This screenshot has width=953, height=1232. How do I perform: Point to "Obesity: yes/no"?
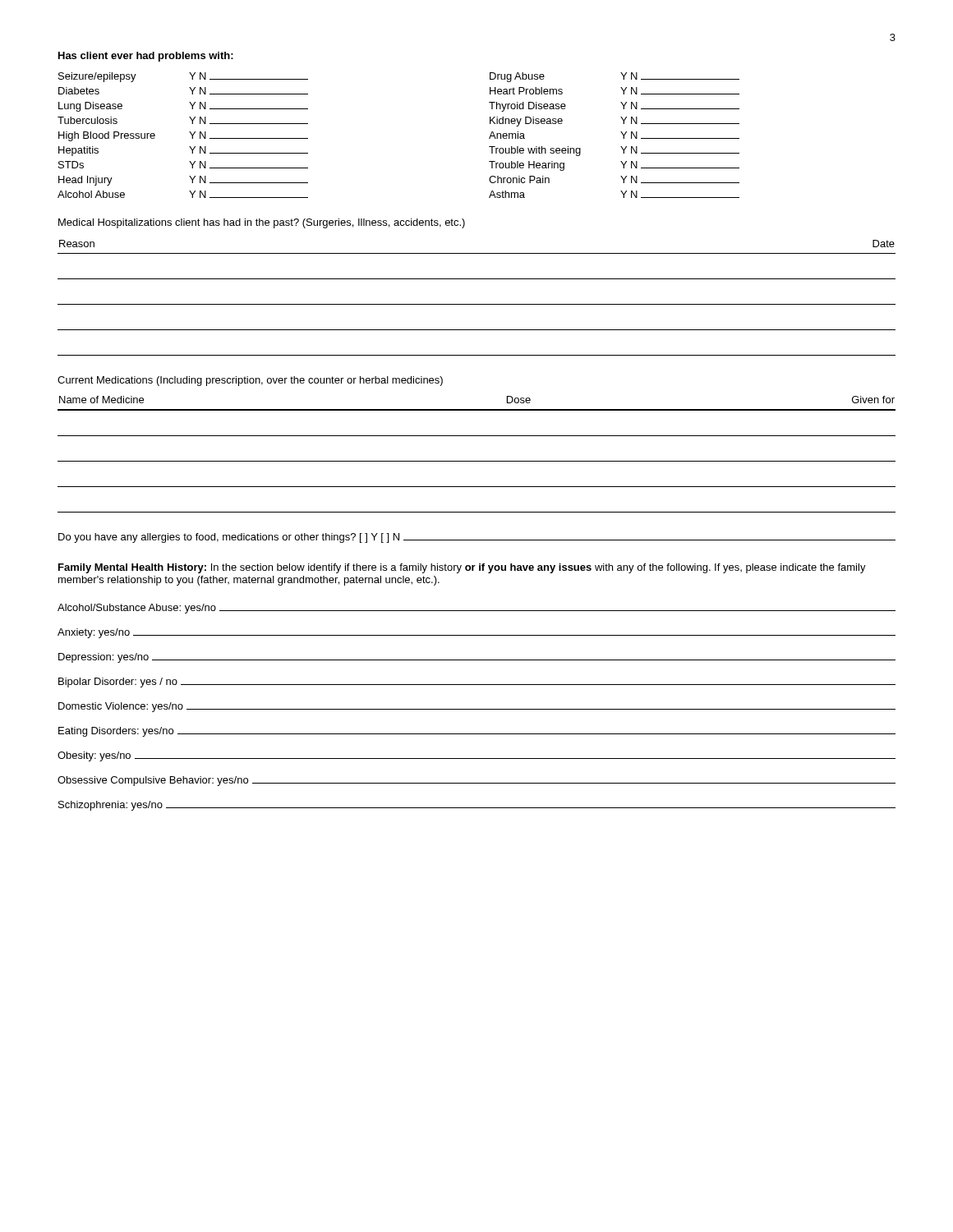pyautogui.click(x=476, y=753)
